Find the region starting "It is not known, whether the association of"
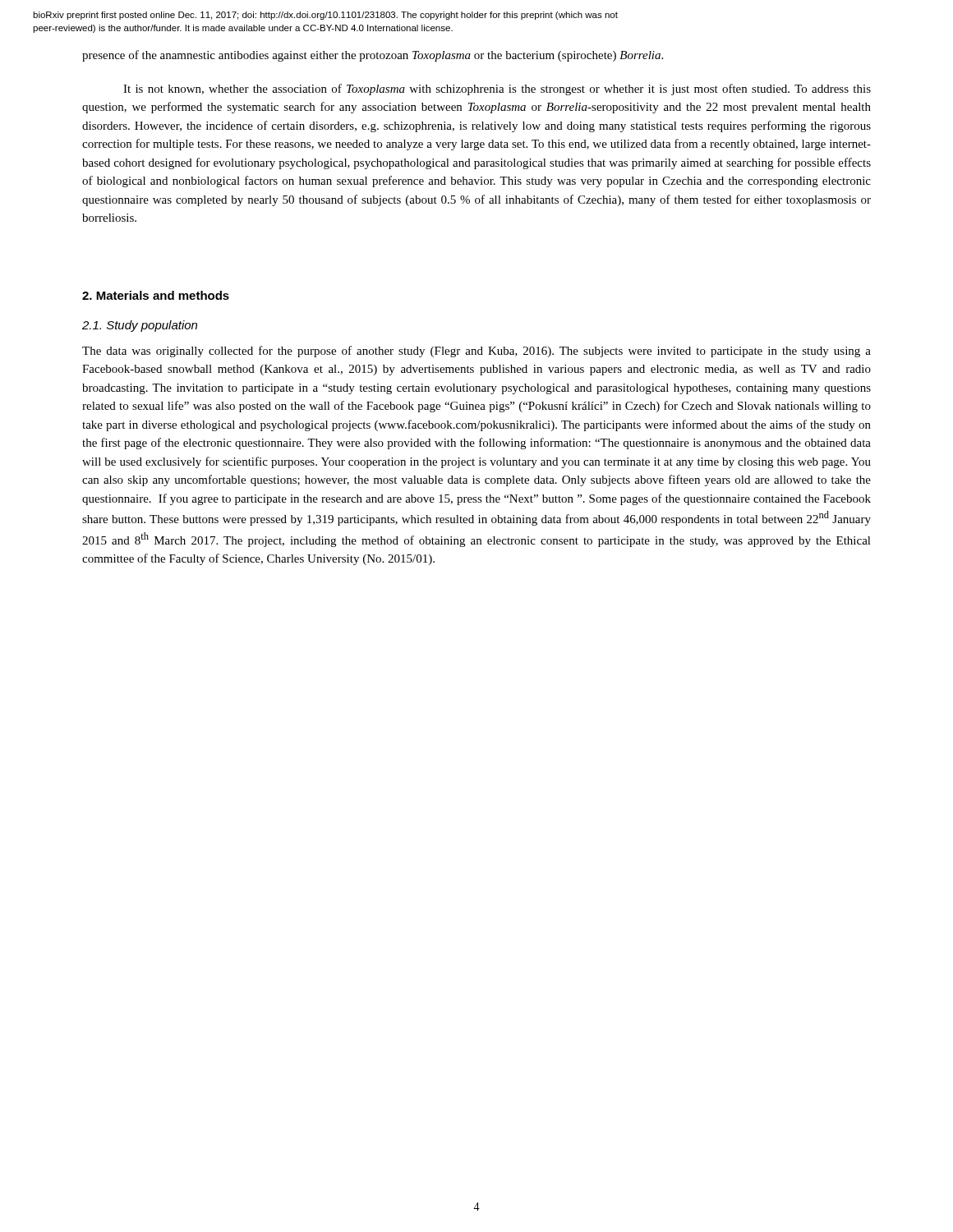This screenshot has height=1232, width=953. tap(476, 153)
